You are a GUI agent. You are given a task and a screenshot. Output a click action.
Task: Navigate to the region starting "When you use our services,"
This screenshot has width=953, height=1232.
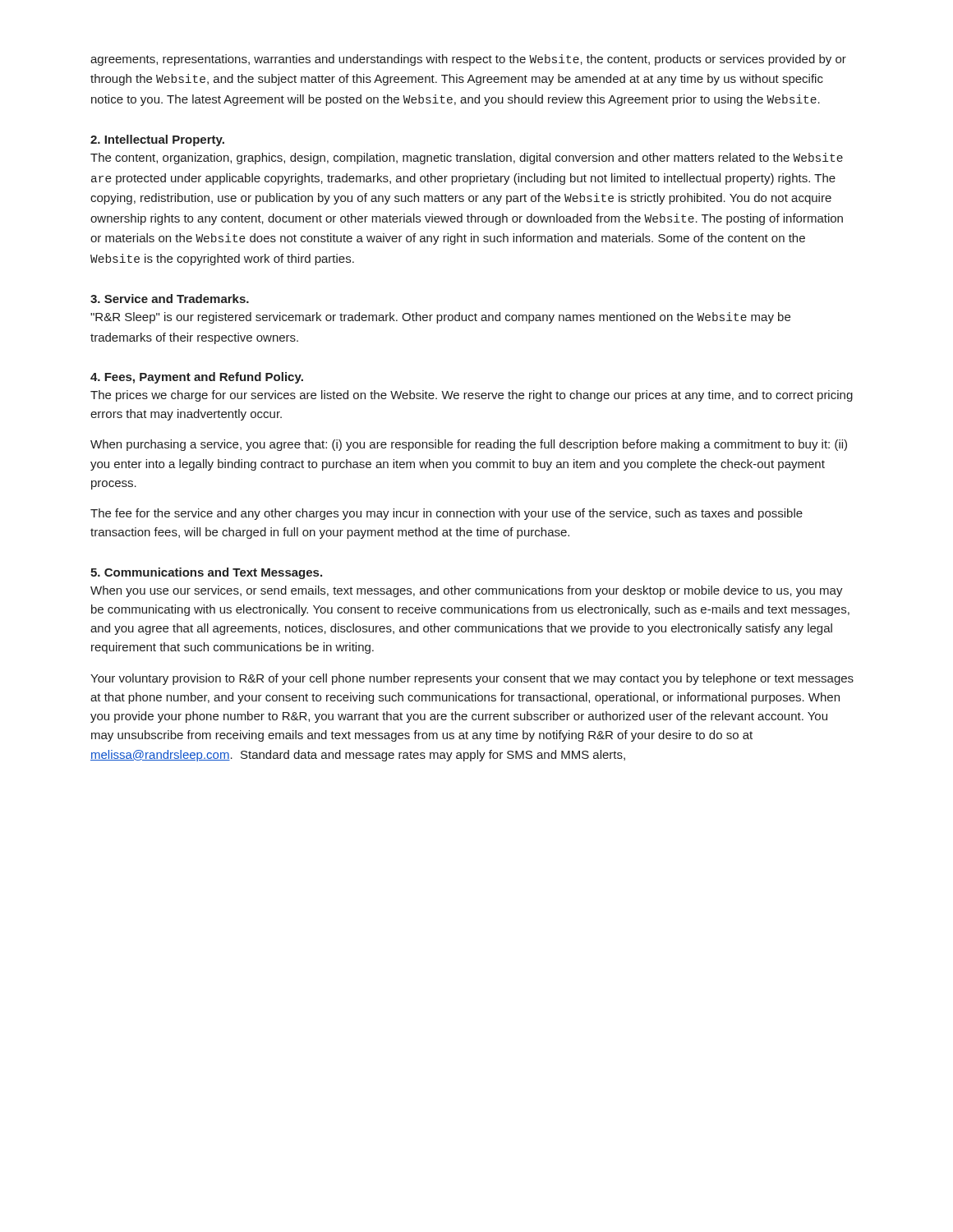(x=472, y=619)
